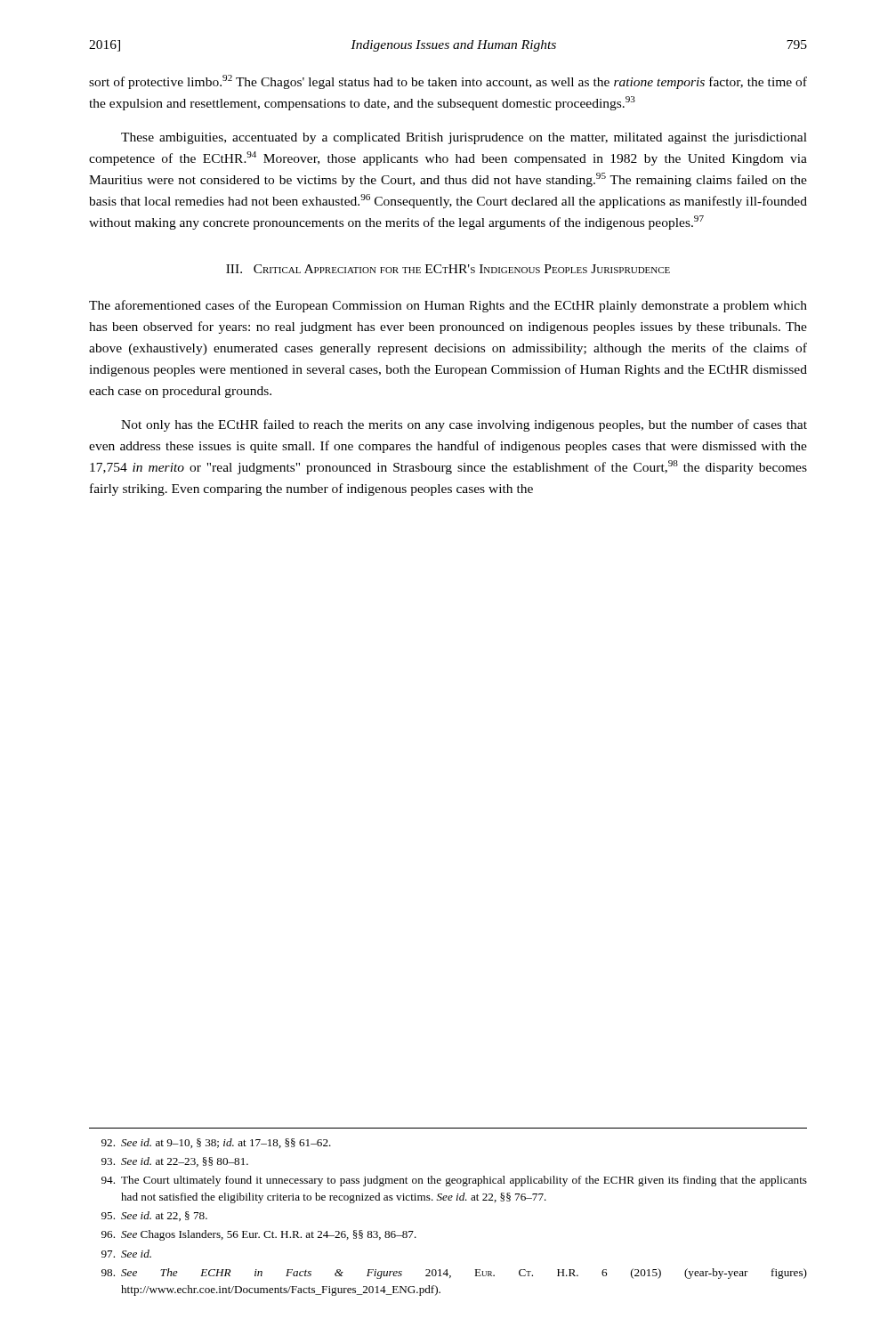
Task: Navigate to the element starting "The Court ultimately found"
Action: (x=448, y=1188)
